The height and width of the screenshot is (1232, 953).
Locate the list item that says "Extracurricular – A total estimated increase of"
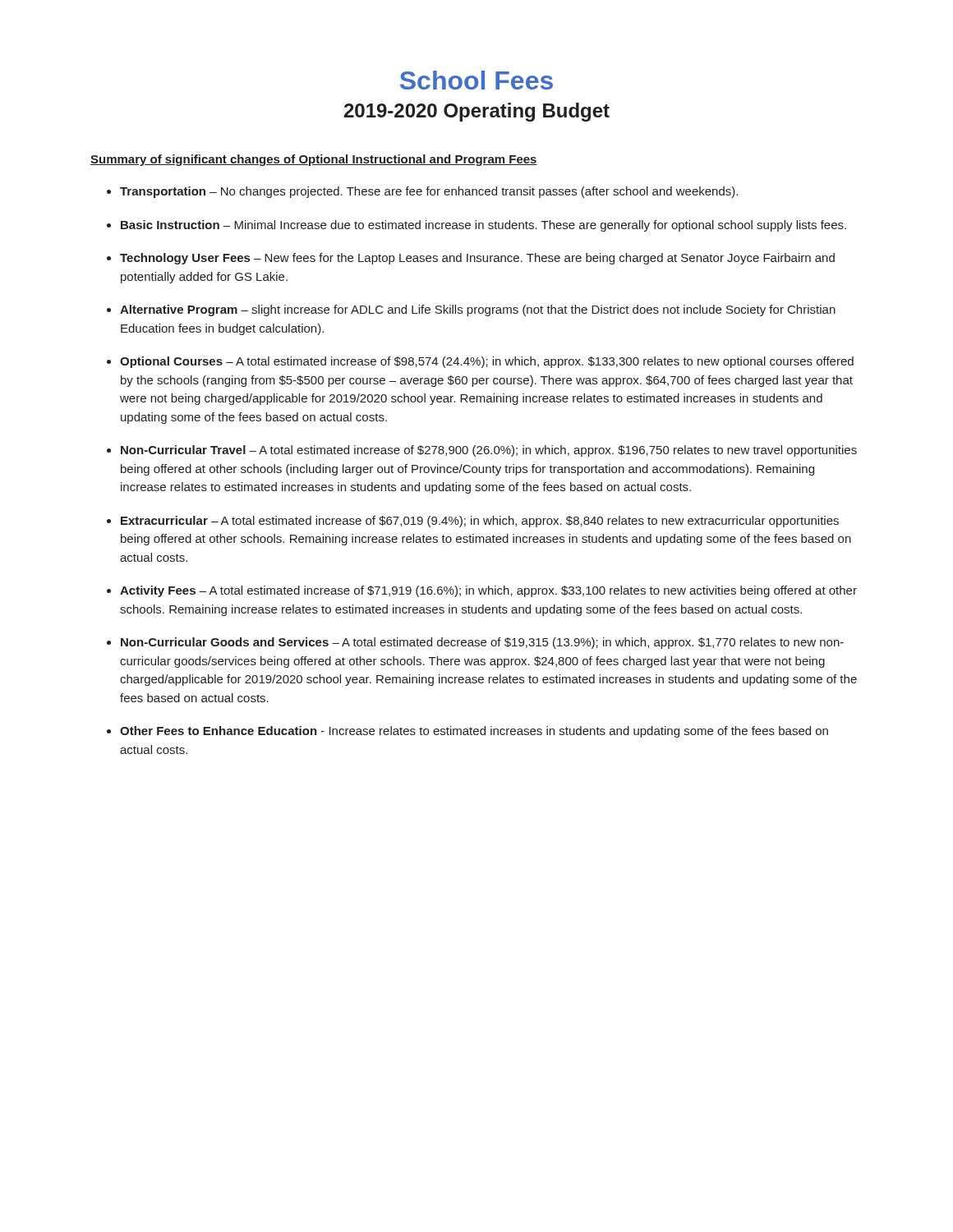click(x=486, y=538)
